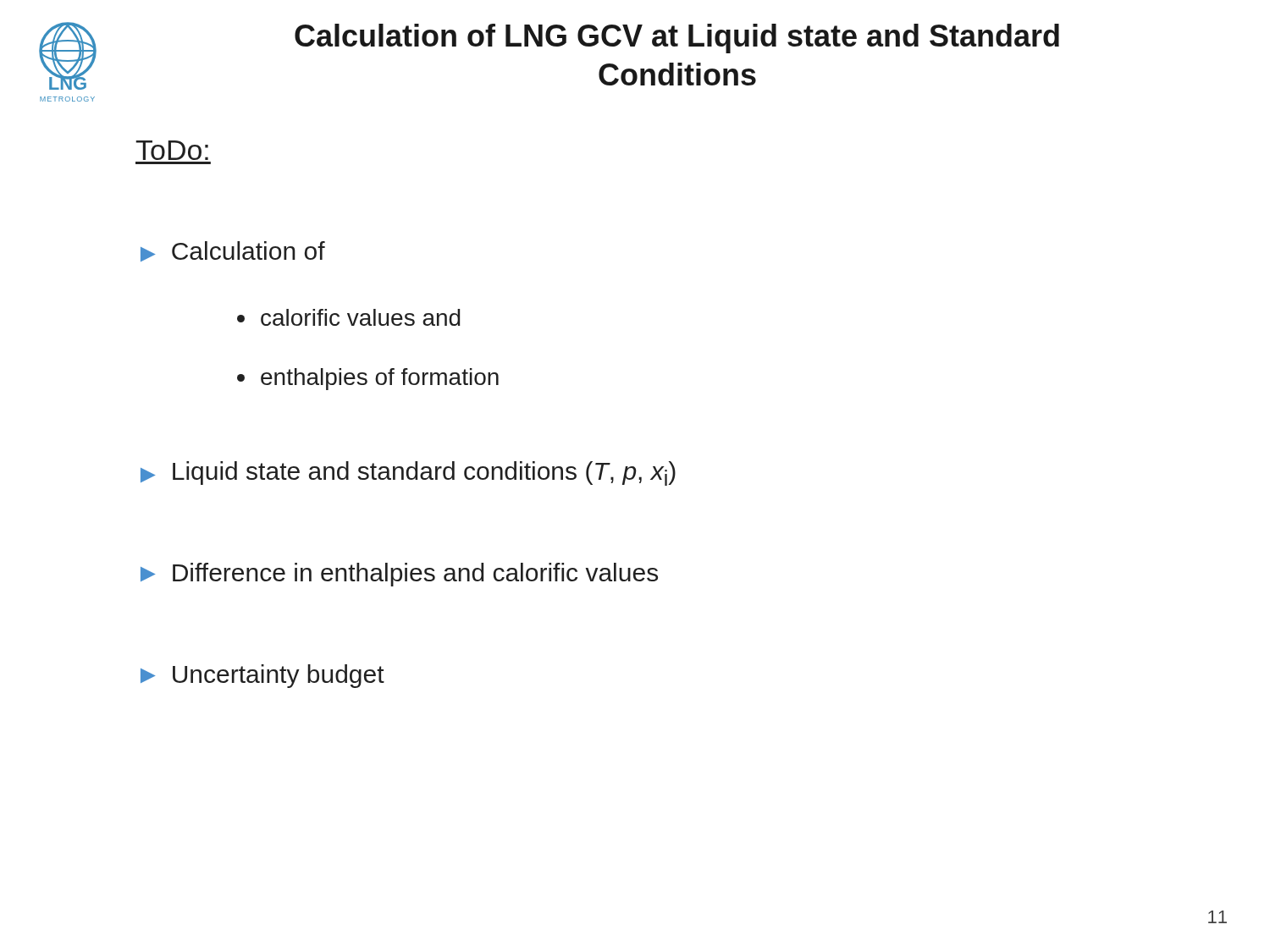Locate the text "enthalpies of formation"
The width and height of the screenshot is (1270, 952).
[x=368, y=377]
